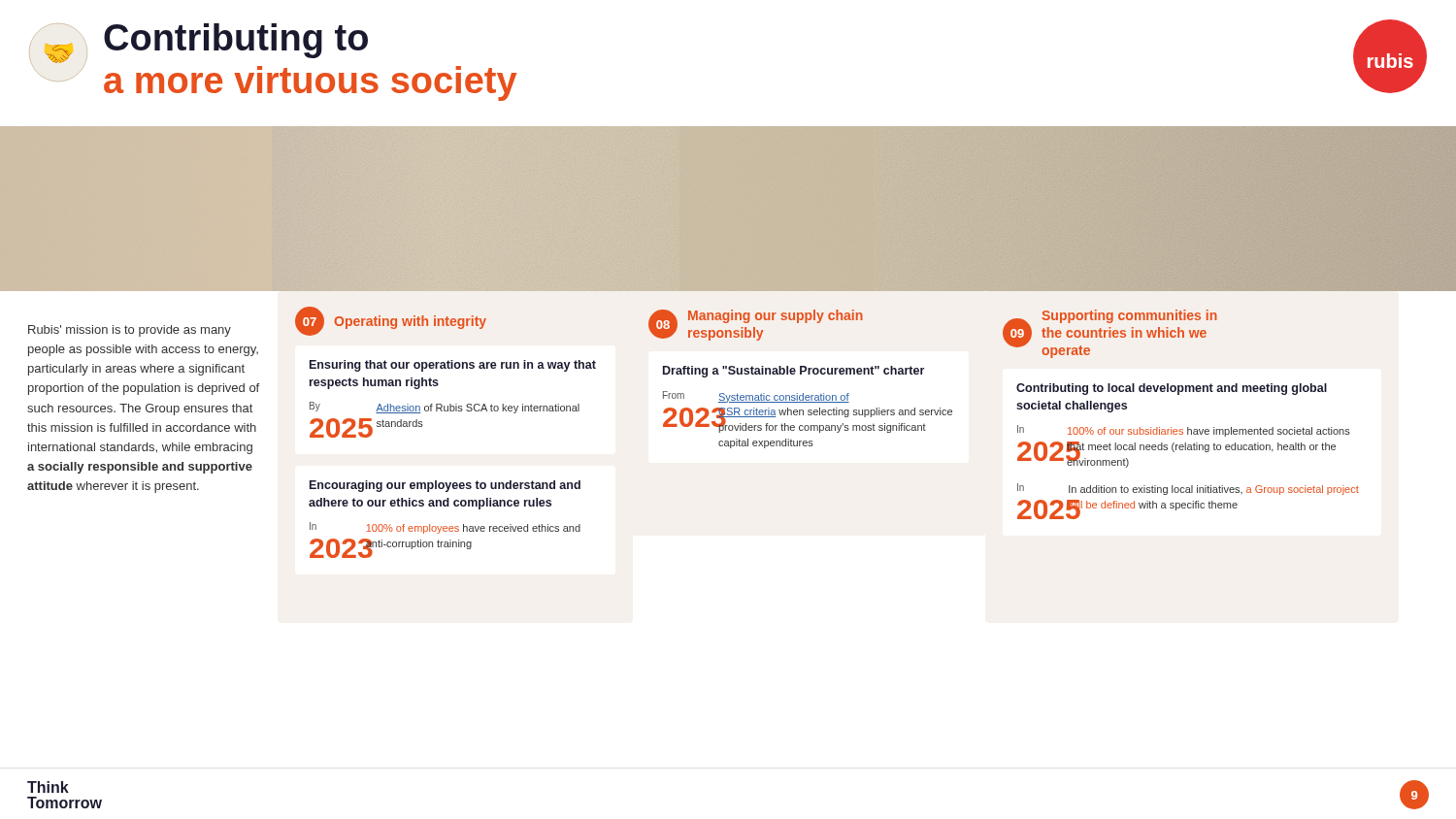The height and width of the screenshot is (819, 1456).
Task: Click on the title with the text "🤝 Contributing to a more virtuous"
Action: coord(272,60)
